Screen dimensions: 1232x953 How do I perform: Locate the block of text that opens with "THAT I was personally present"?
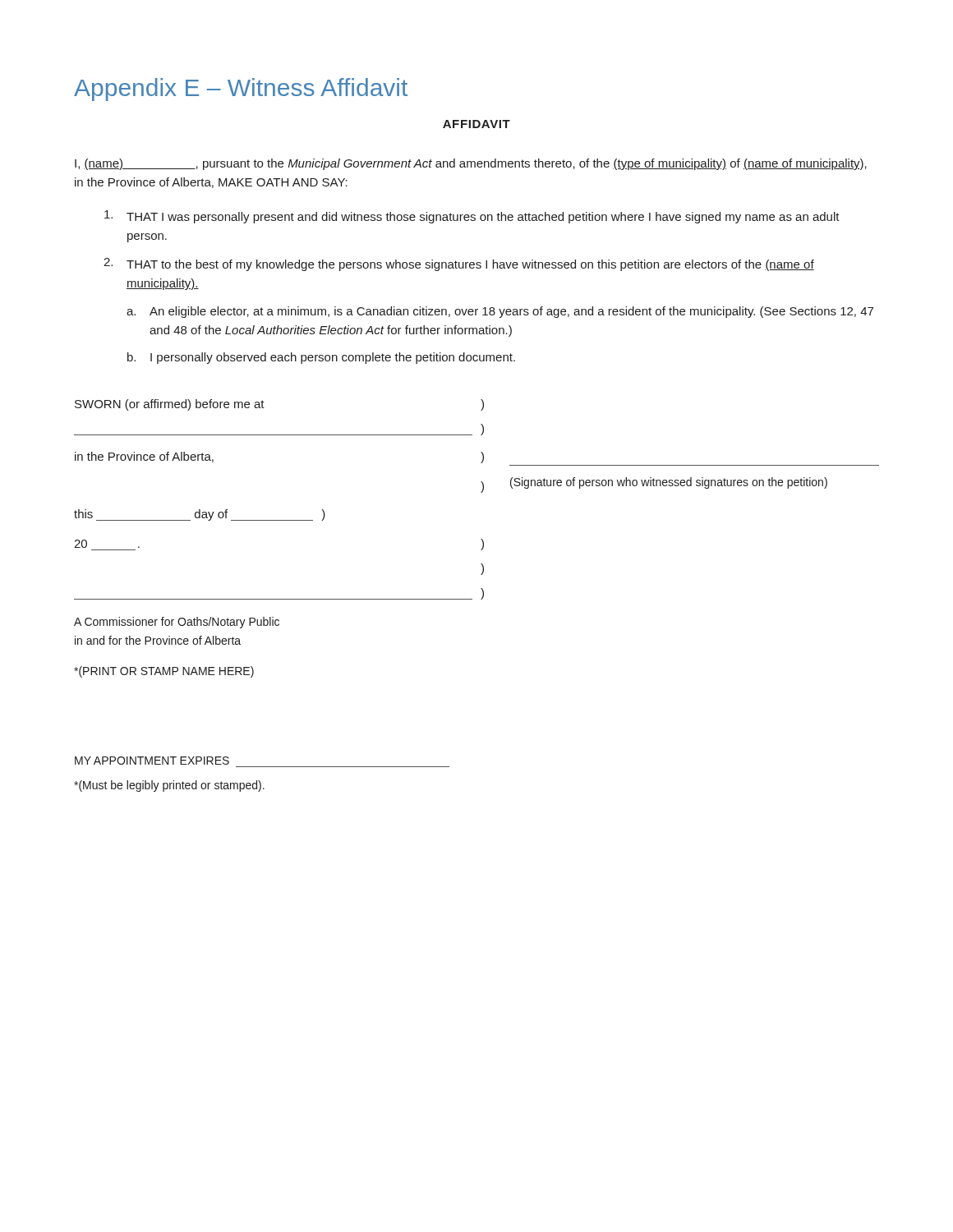[491, 226]
